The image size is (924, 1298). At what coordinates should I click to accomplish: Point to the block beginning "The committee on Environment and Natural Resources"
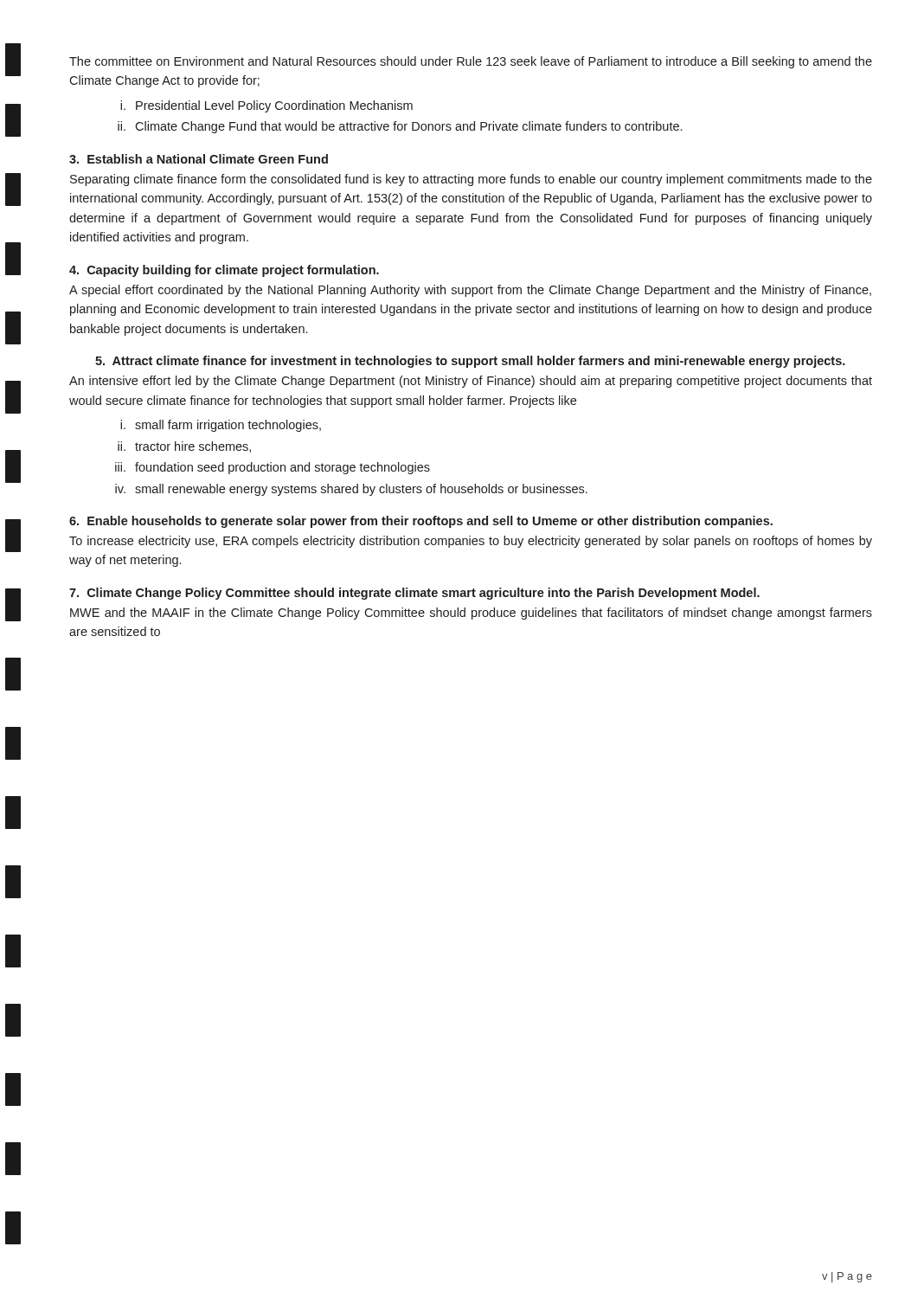(x=471, y=71)
